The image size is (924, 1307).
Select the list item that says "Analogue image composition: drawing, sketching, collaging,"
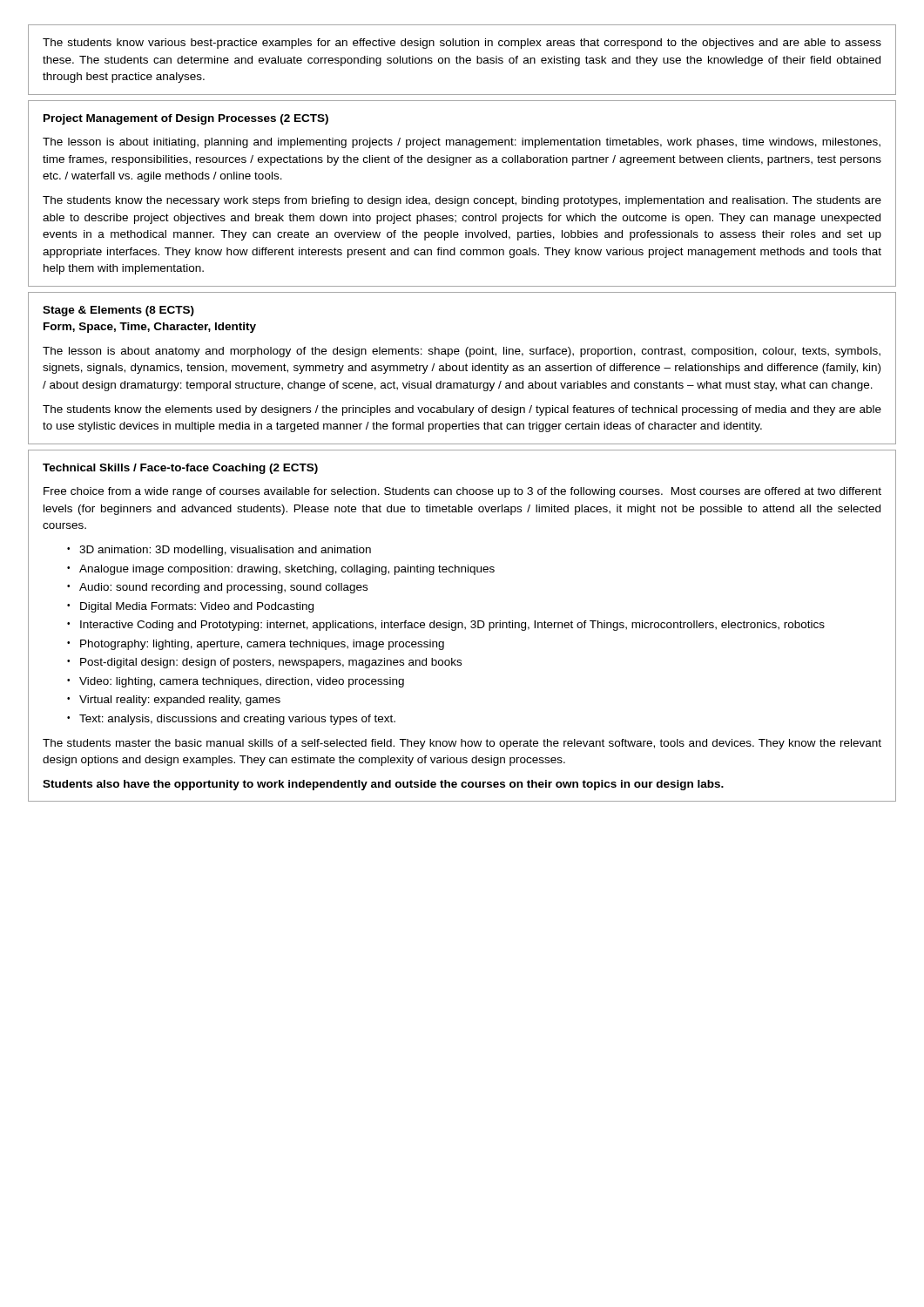(287, 568)
